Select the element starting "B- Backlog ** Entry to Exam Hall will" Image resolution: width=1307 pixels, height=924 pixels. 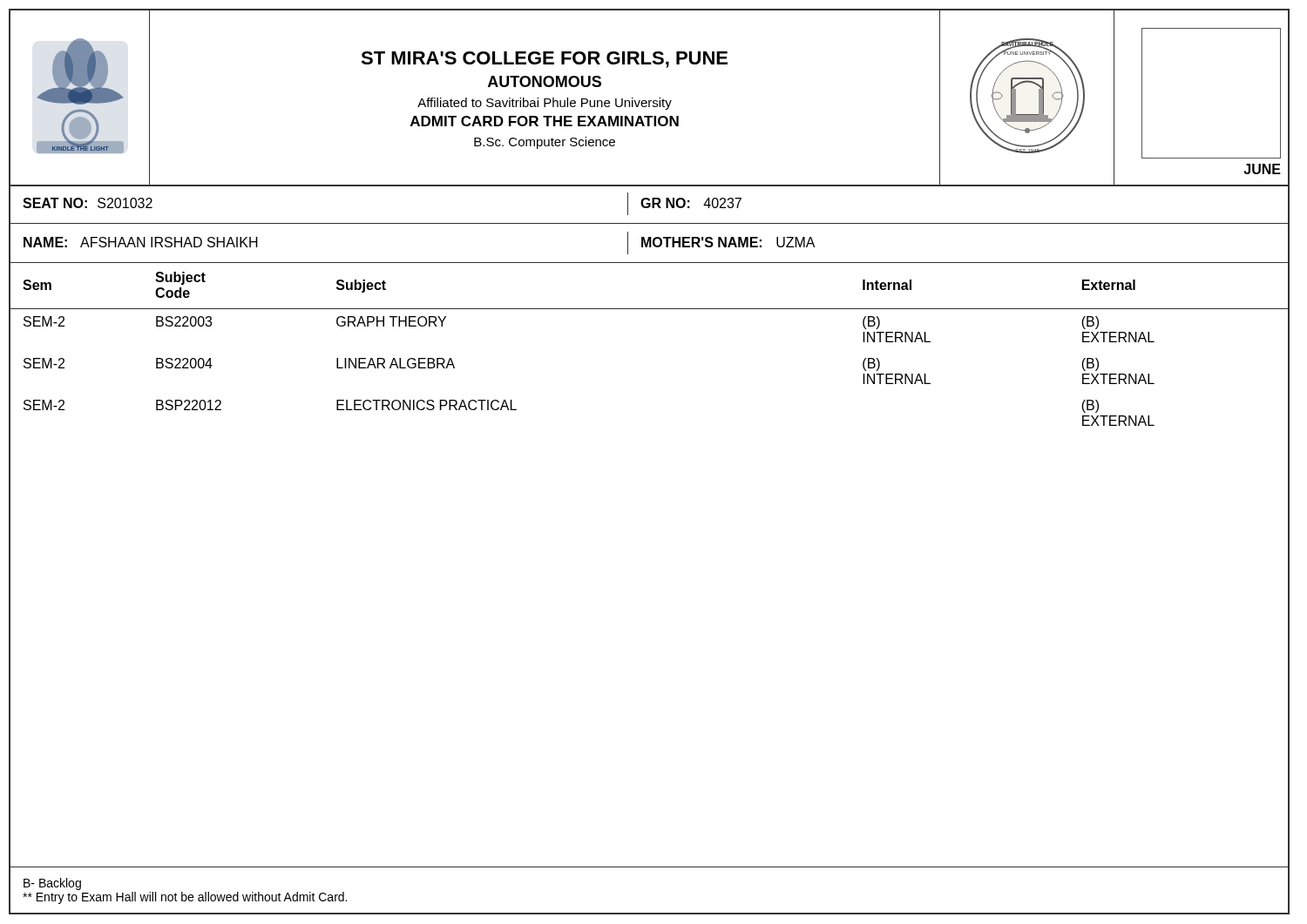(x=52, y=884)
